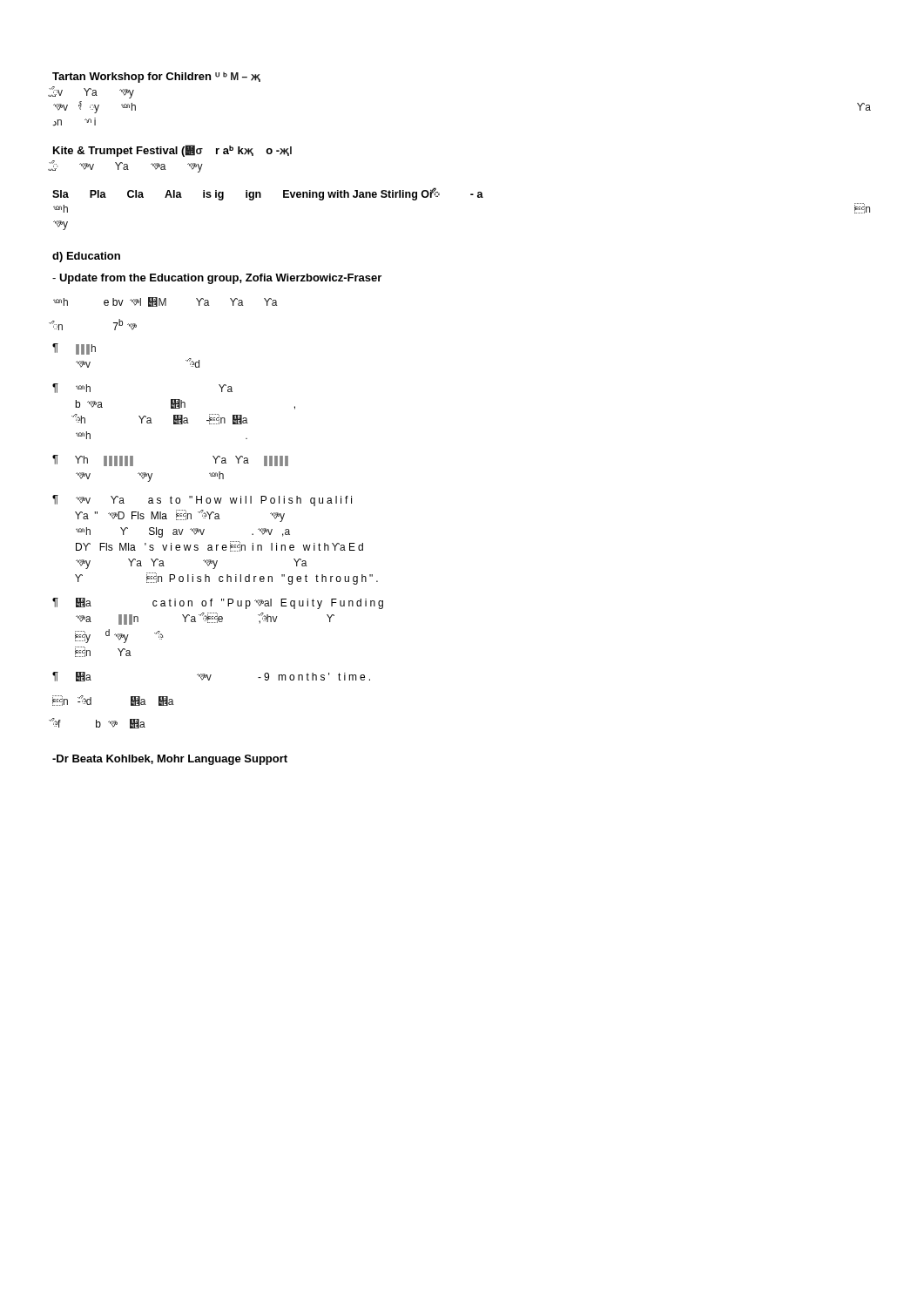The image size is (924, 1307).
Task: Point to the text starting "Dr Beata Kohlbek, Mohr Language Support"
Action: (170, 758)
